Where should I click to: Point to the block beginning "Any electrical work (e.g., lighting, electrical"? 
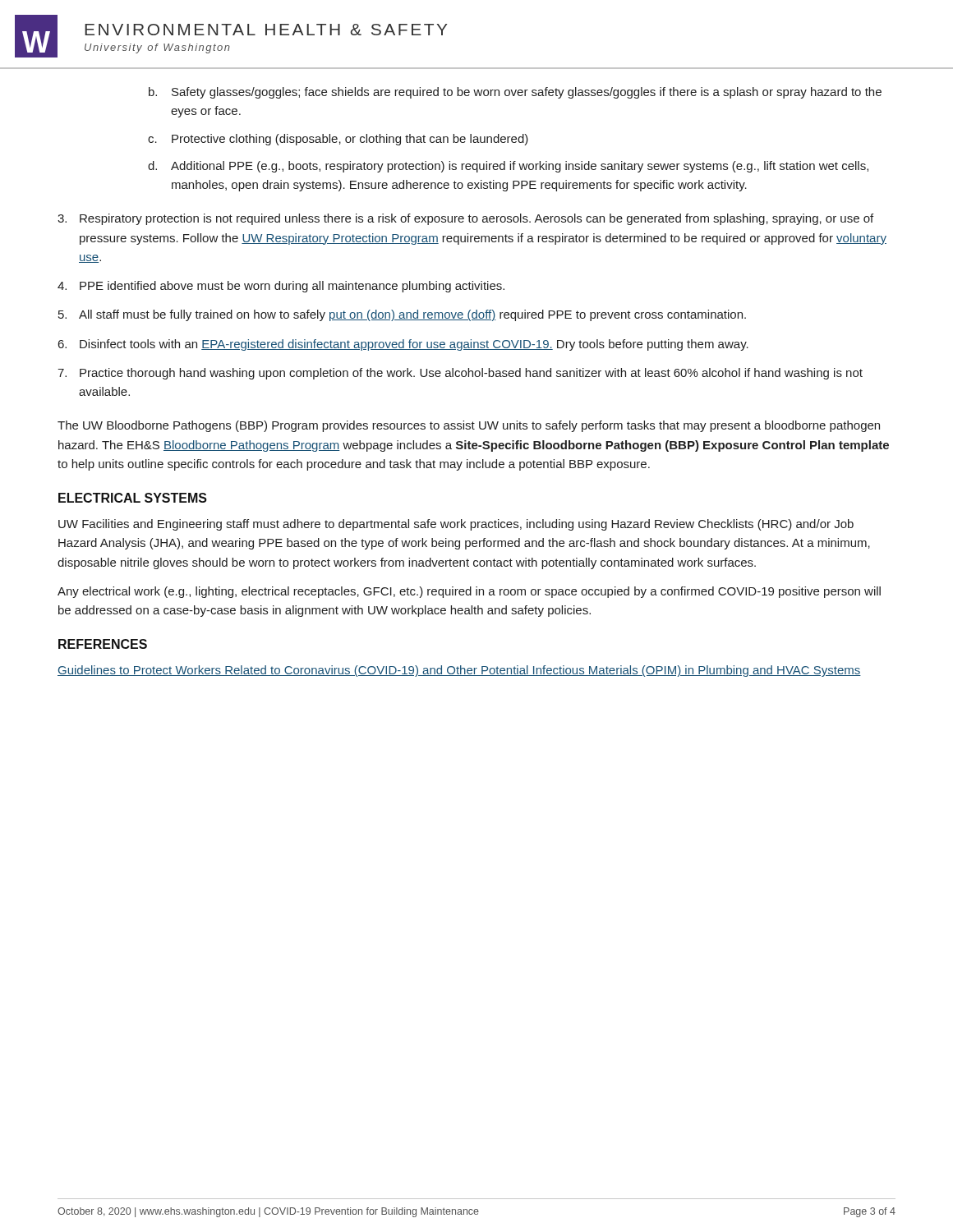pos(469,600)
